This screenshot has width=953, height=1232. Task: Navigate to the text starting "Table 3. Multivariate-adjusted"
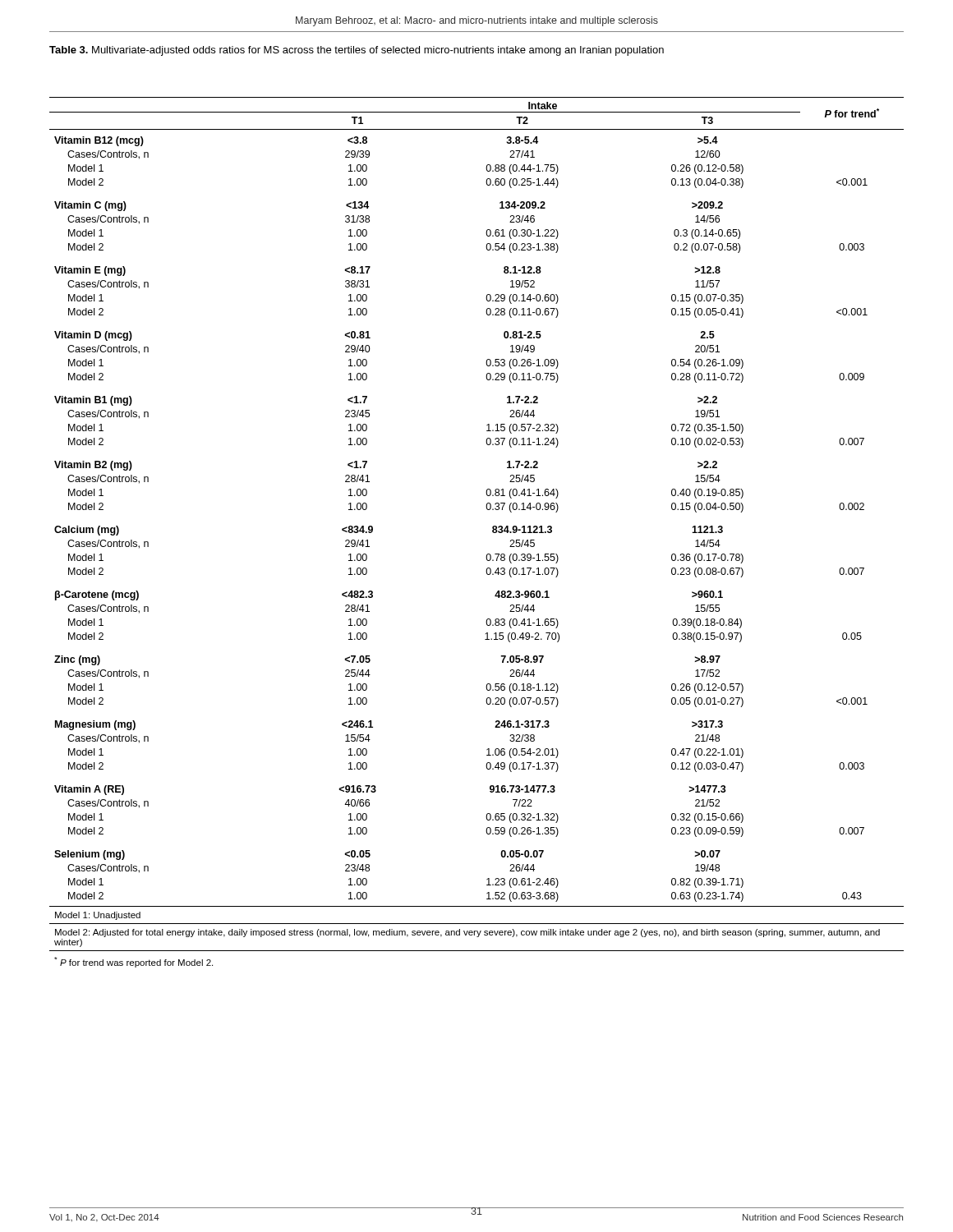(357, 50)
